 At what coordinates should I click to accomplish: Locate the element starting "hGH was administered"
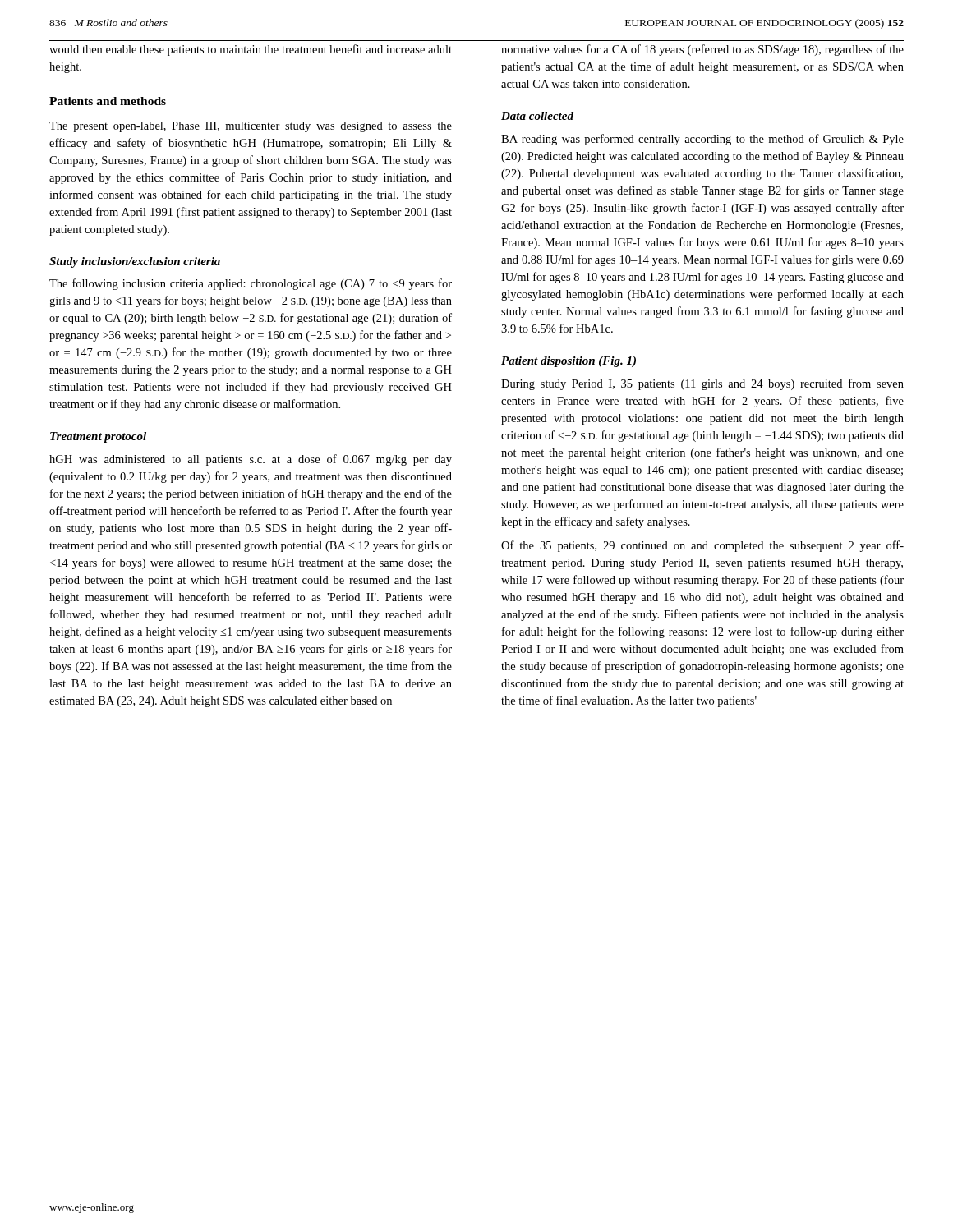coord(251,580)
